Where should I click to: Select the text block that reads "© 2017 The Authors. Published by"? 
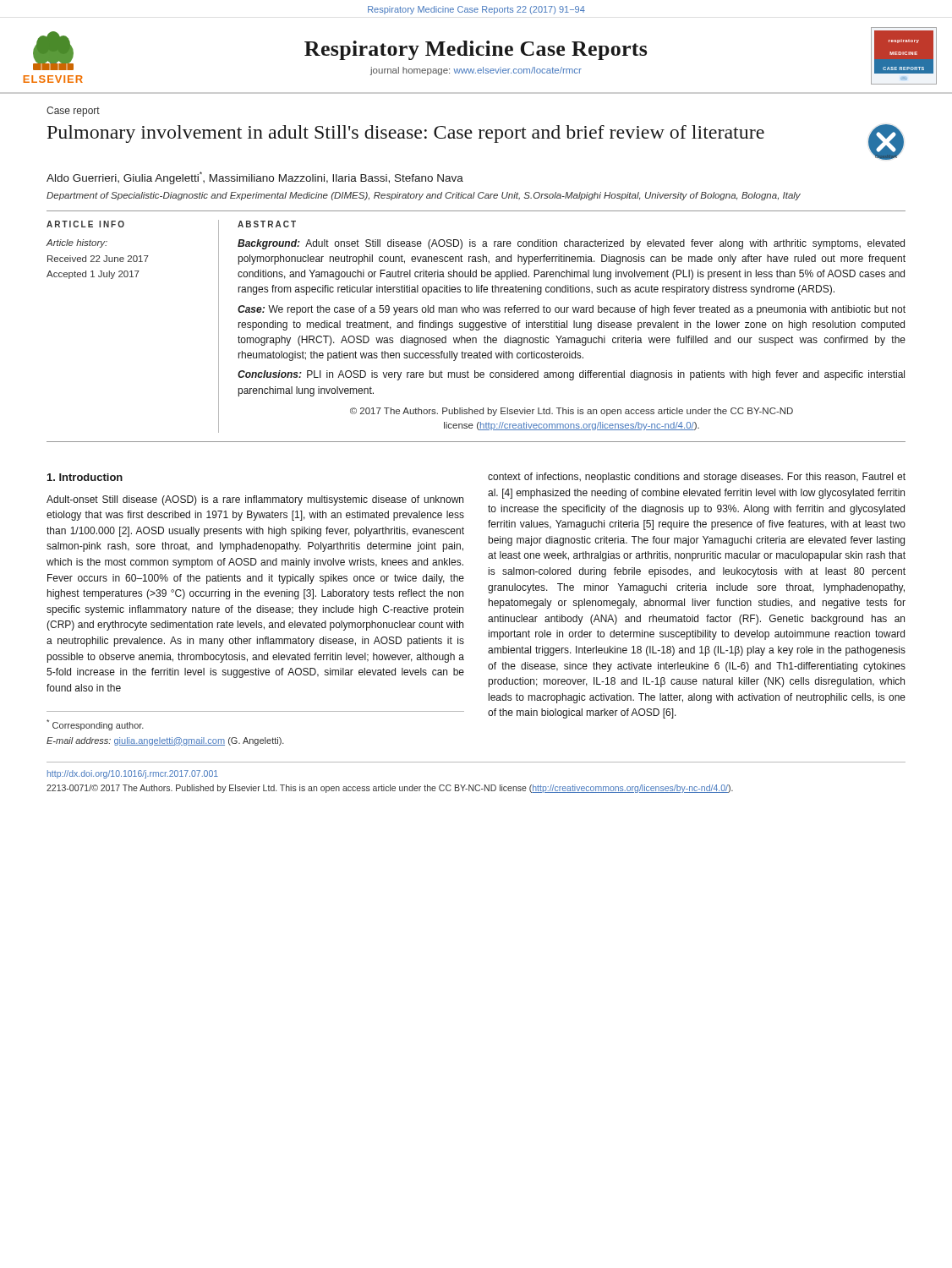[572, 418]
